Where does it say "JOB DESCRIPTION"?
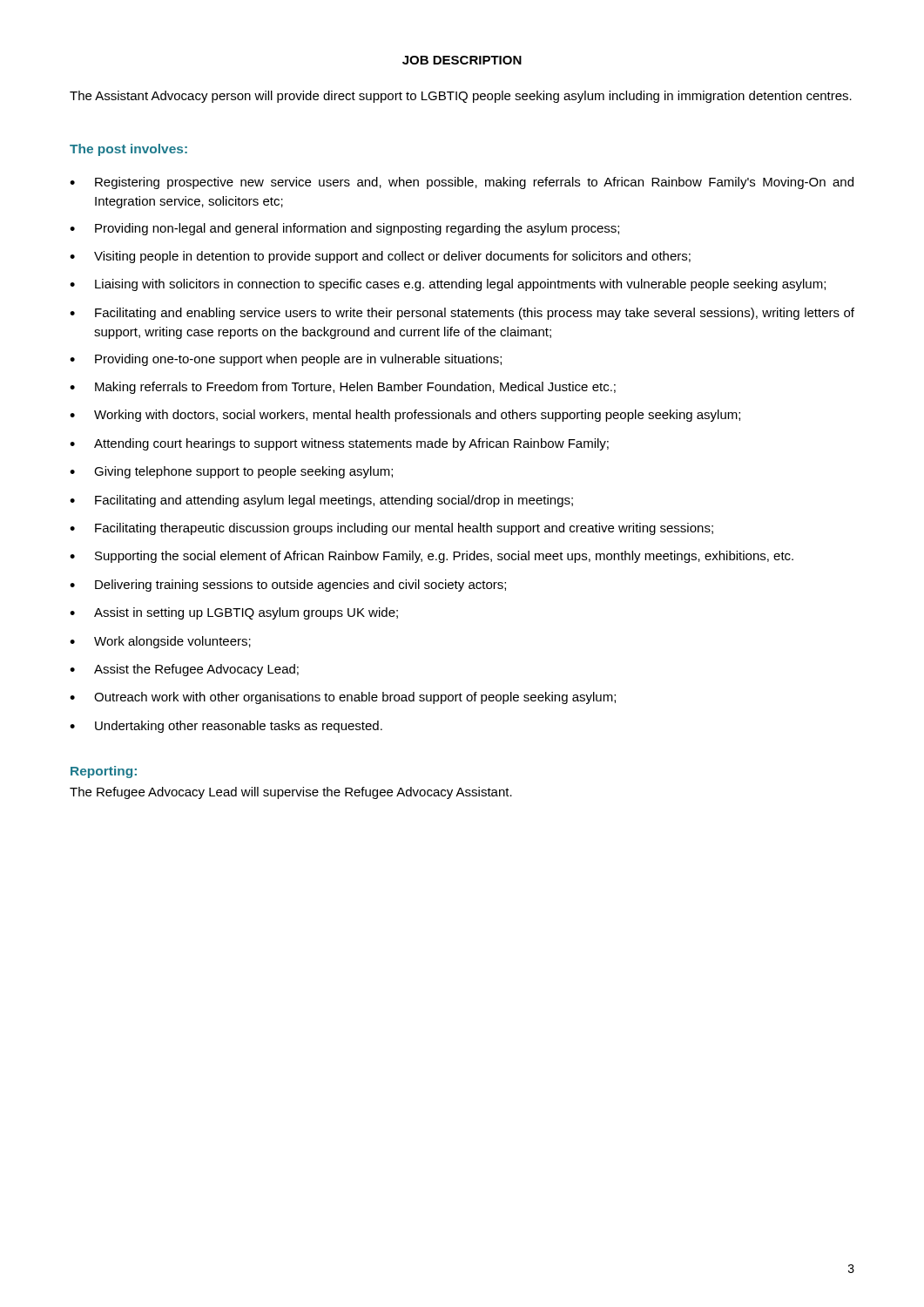 tap(462, 60)
